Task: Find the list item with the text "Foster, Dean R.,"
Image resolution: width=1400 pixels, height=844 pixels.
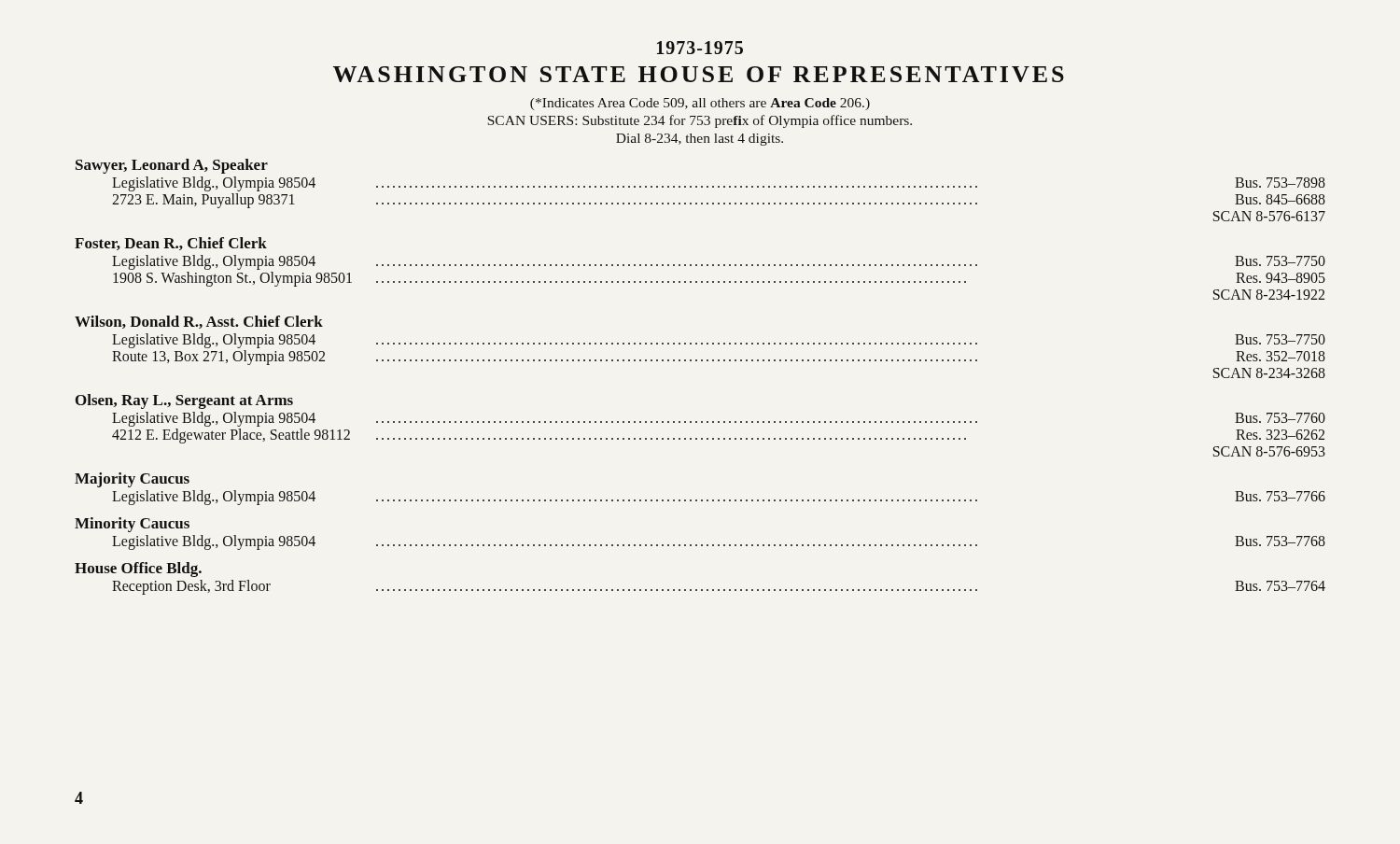Action: (700, 269)
